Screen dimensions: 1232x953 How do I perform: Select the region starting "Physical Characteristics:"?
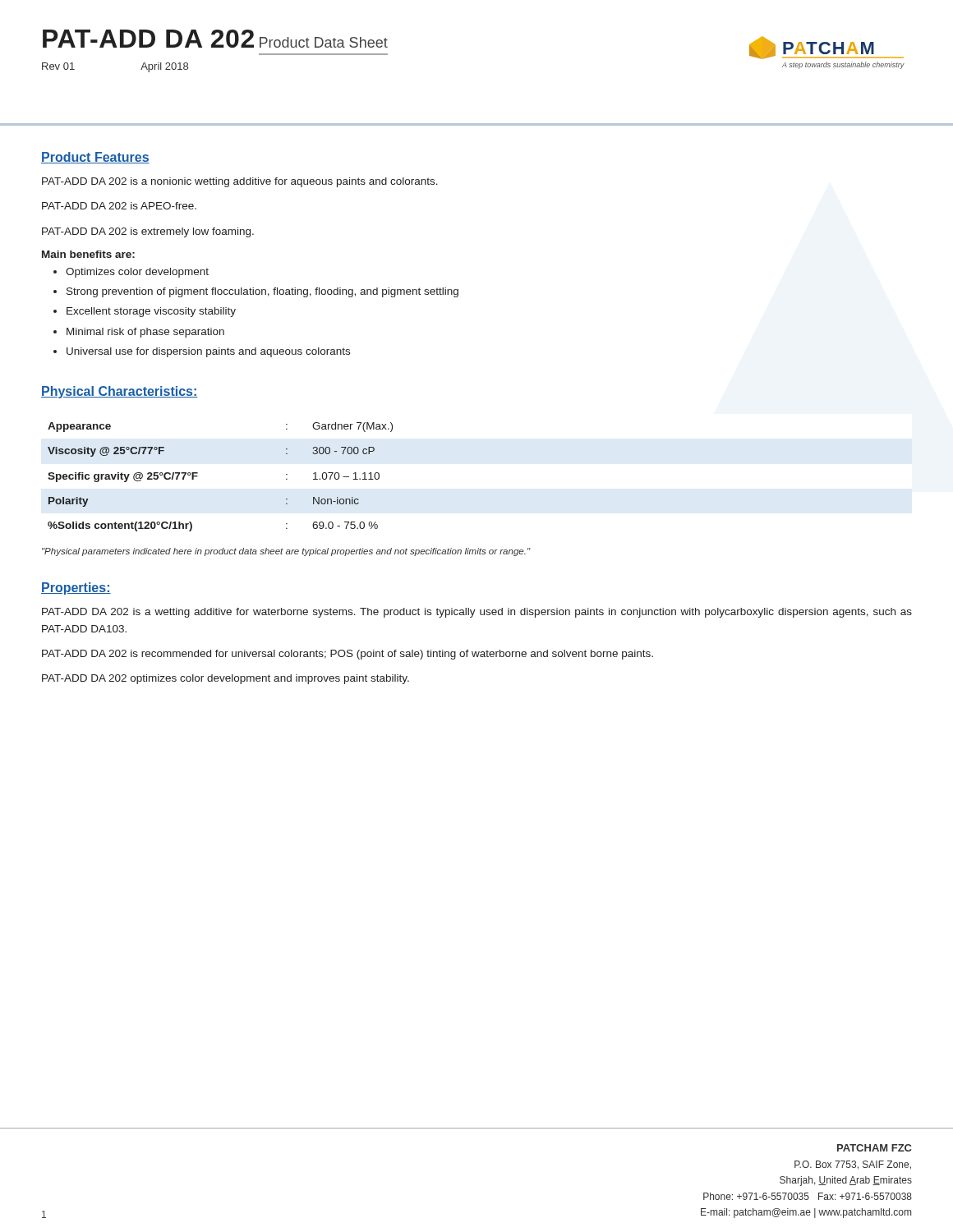point(119,392)
